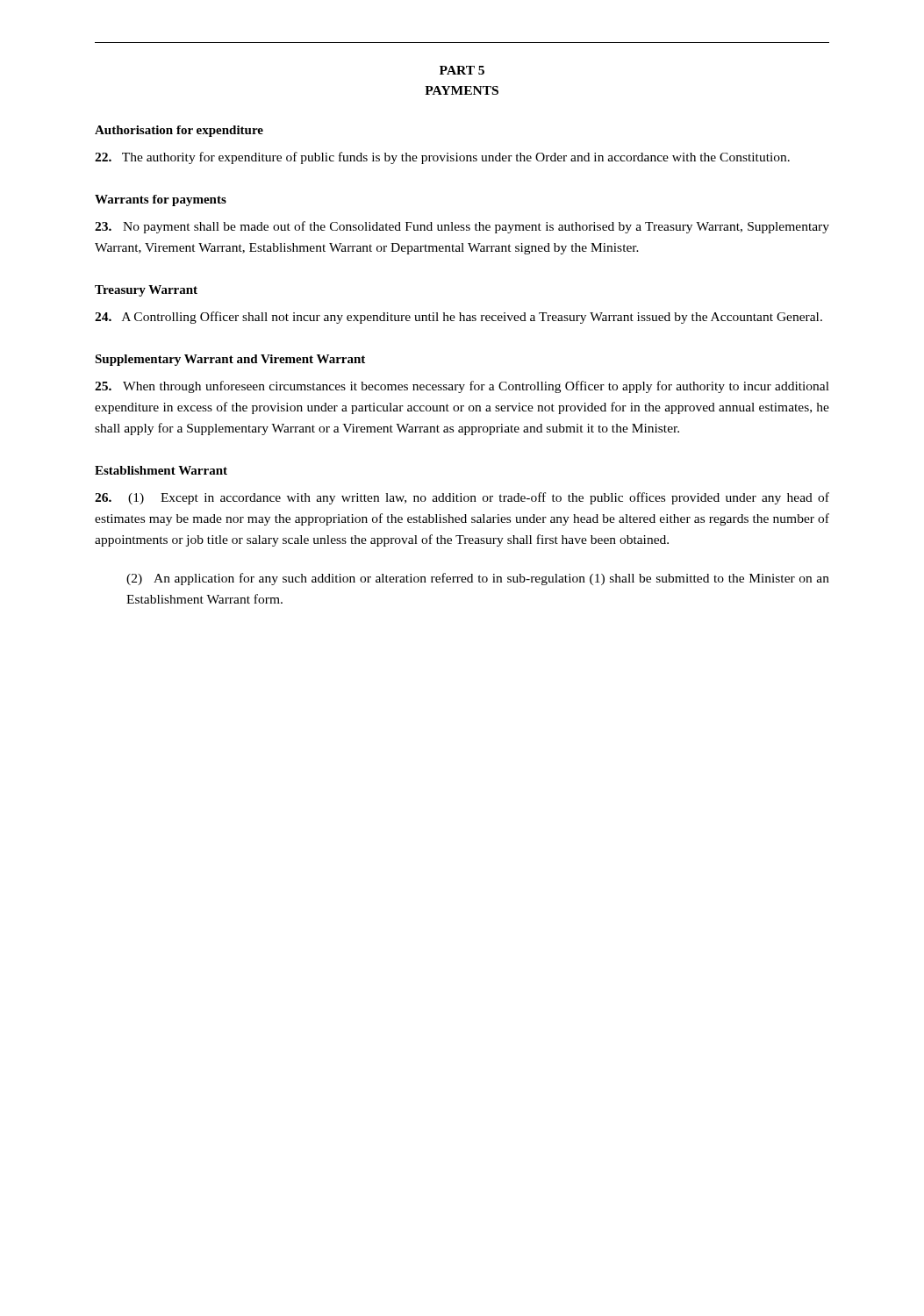The width and height of the screenshot is (924, 1316).
Task: Find the text block starting "Treasury Warrant"
Action: 146,290
